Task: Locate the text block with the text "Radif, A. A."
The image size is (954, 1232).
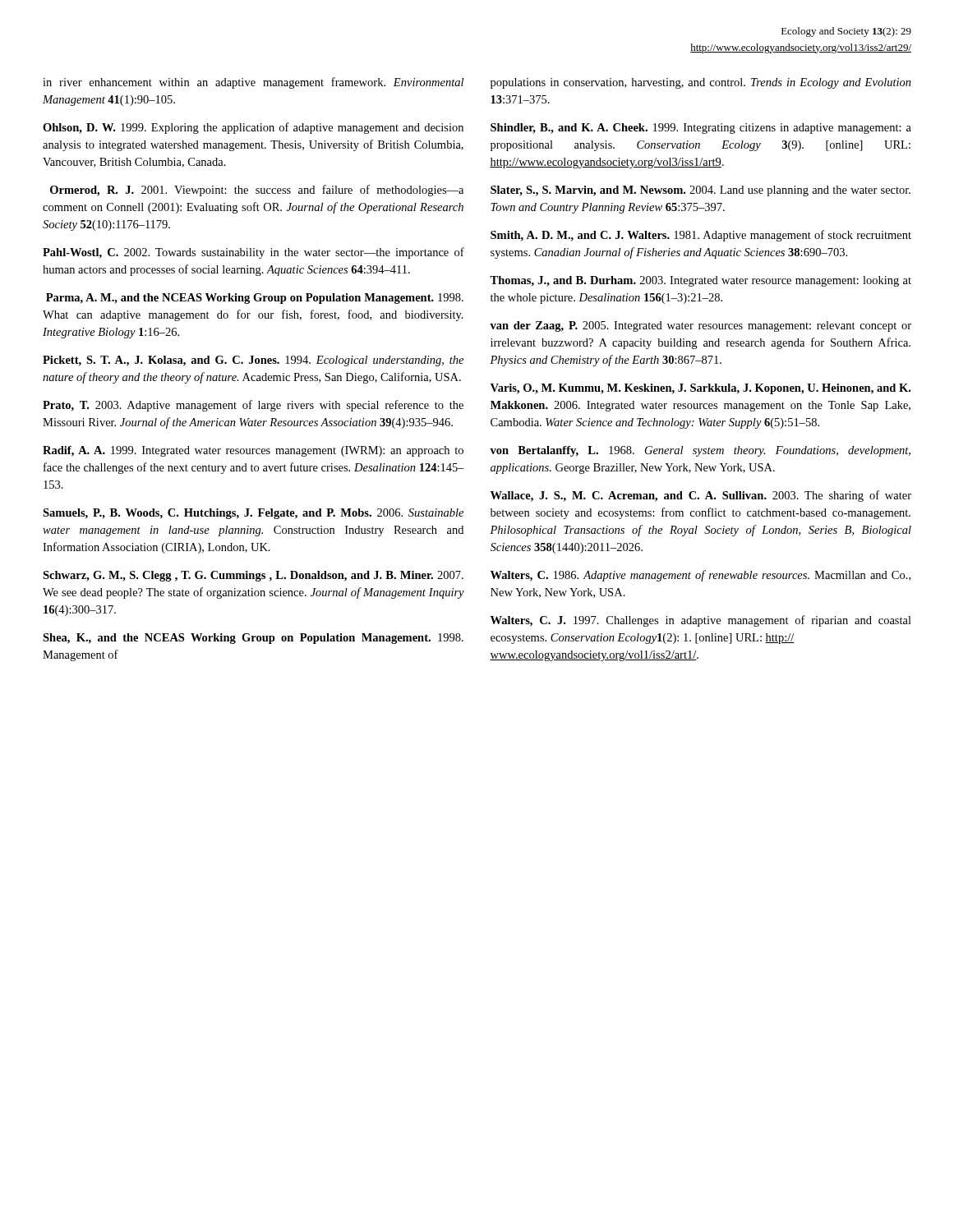Action: pos(253,468)
